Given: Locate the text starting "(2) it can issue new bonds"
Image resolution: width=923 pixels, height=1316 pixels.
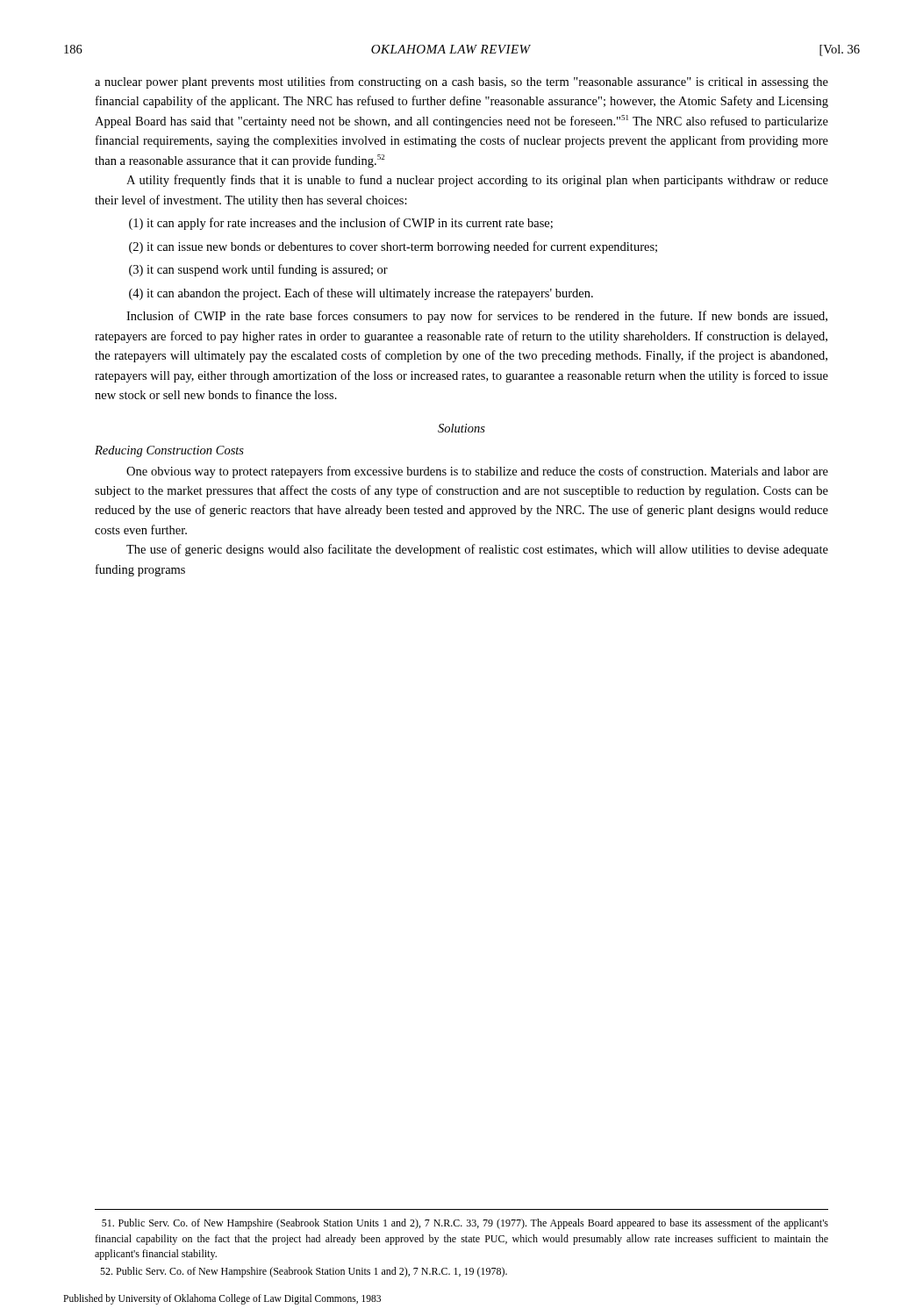Looking at the screenshot, I should click(x=462, y=246).
